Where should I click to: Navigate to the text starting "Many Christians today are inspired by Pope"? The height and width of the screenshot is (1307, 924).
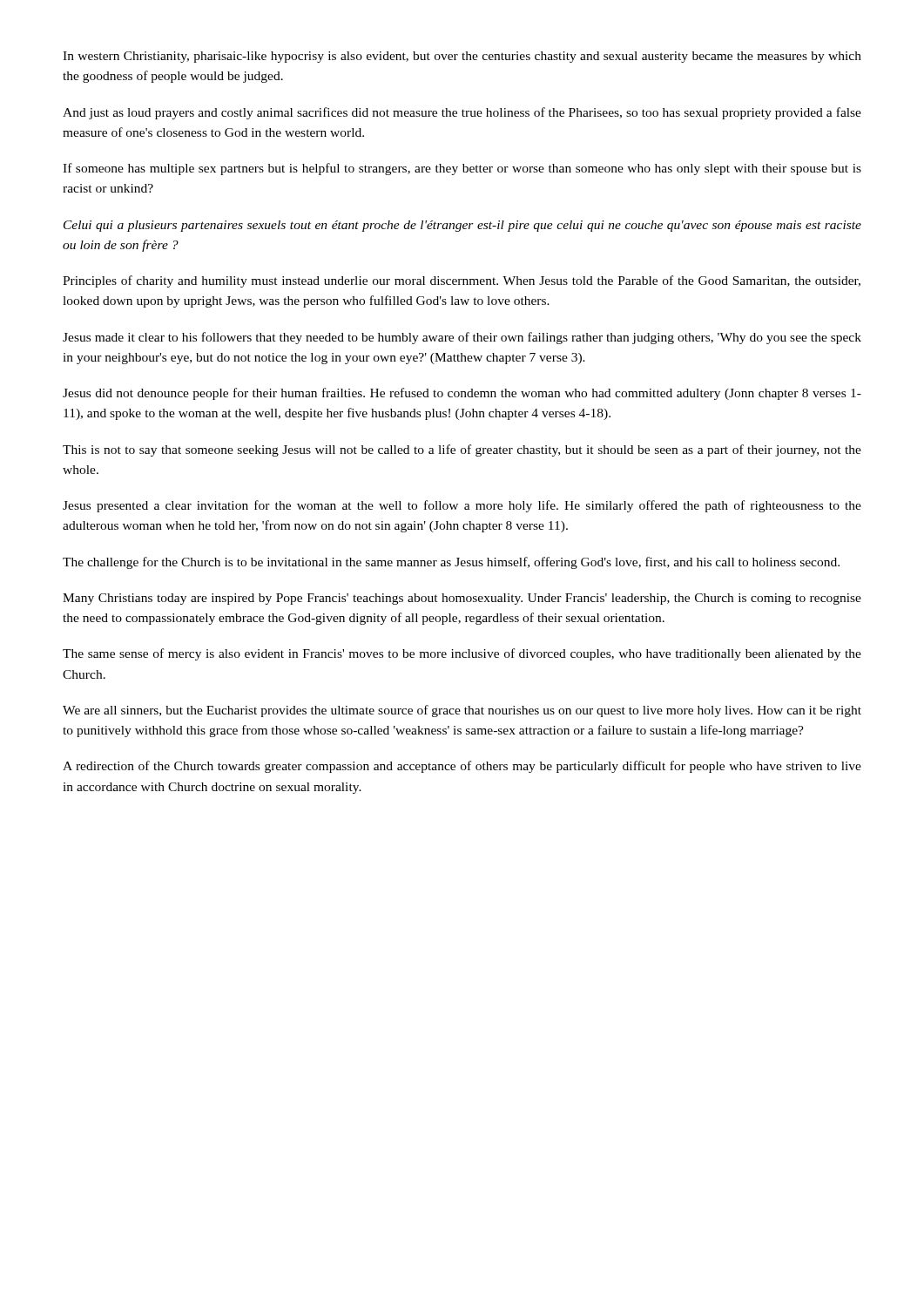pos(462,607)
